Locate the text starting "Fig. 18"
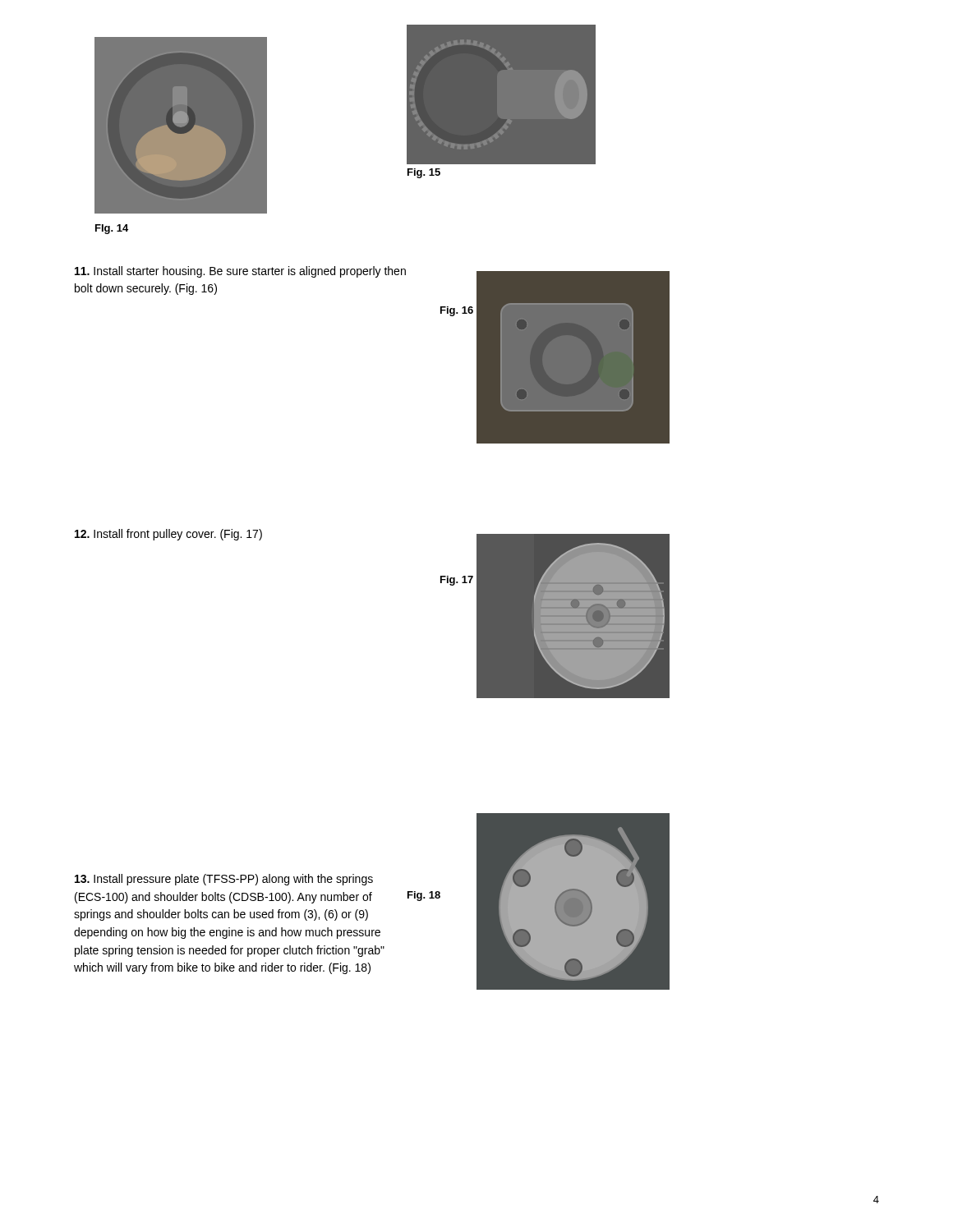This screenshot has height=1232, width=953. pos(424,895)
